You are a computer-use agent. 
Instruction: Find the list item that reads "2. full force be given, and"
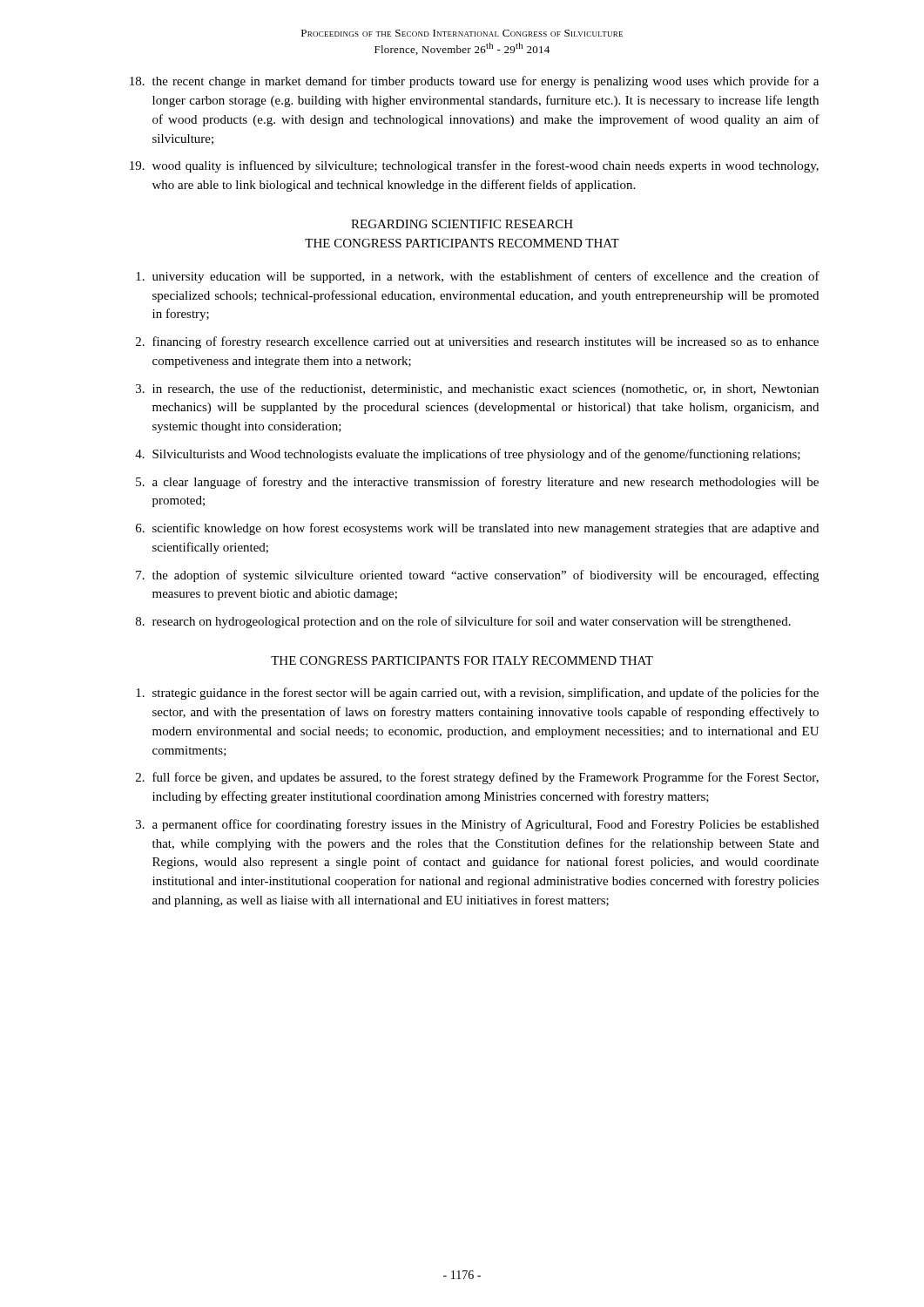pyautogui.click(x=462, y=788)
